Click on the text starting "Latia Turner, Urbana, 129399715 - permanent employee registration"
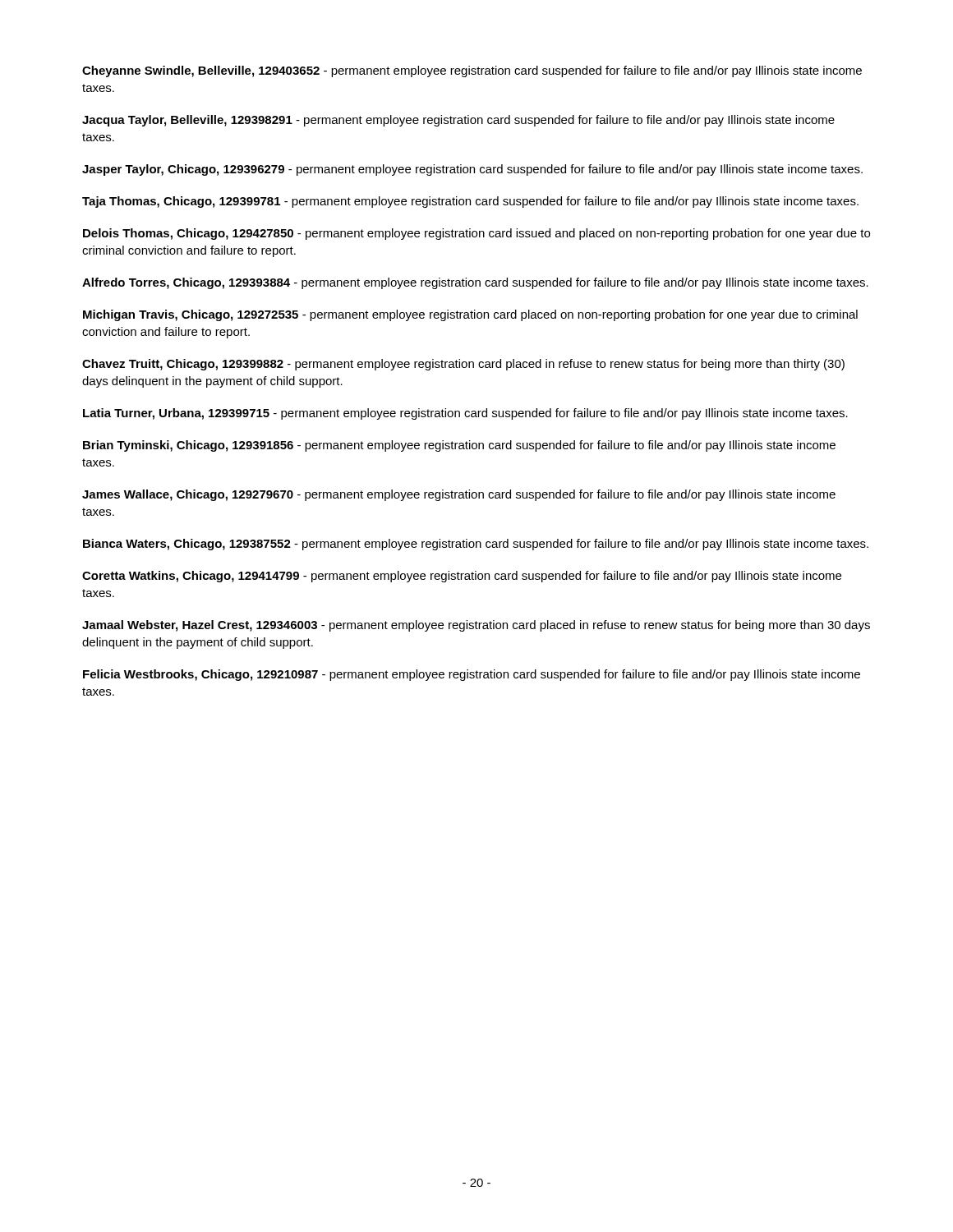This screenshot has height=1232, width=953. (x=476, y=413)
